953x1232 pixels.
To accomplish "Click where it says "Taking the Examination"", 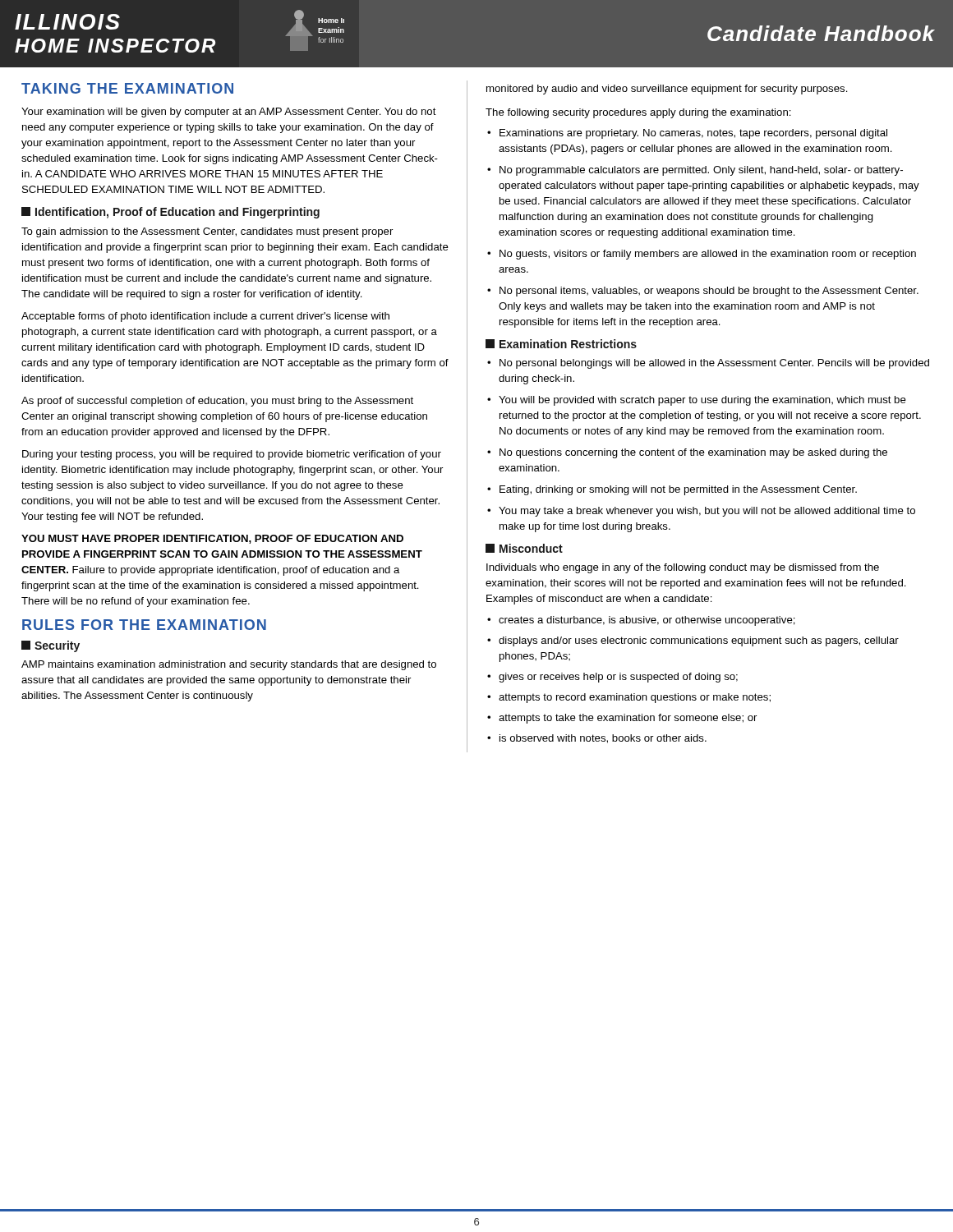I will [128, 89].
